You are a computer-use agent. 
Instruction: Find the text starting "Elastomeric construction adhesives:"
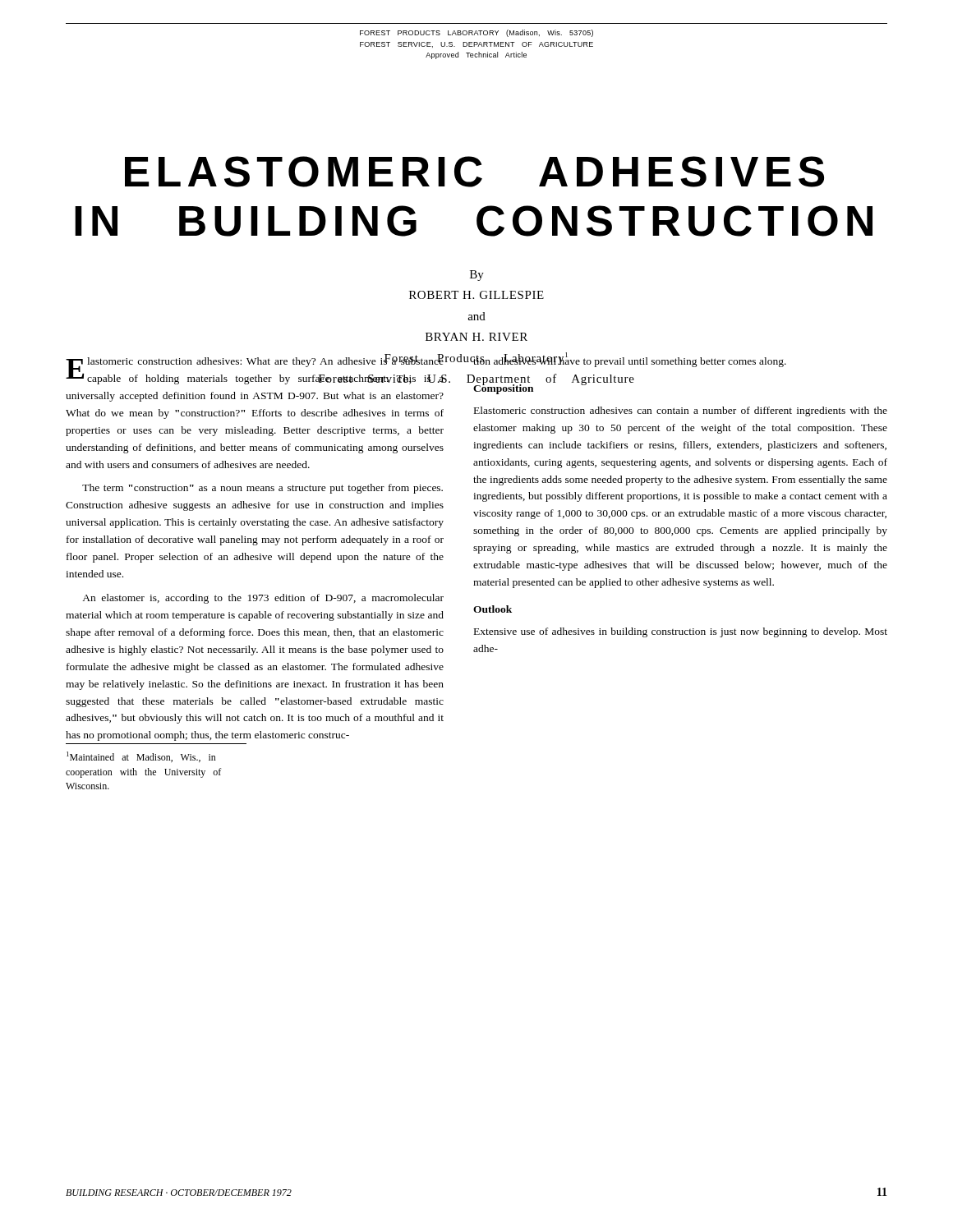(255, 549)
